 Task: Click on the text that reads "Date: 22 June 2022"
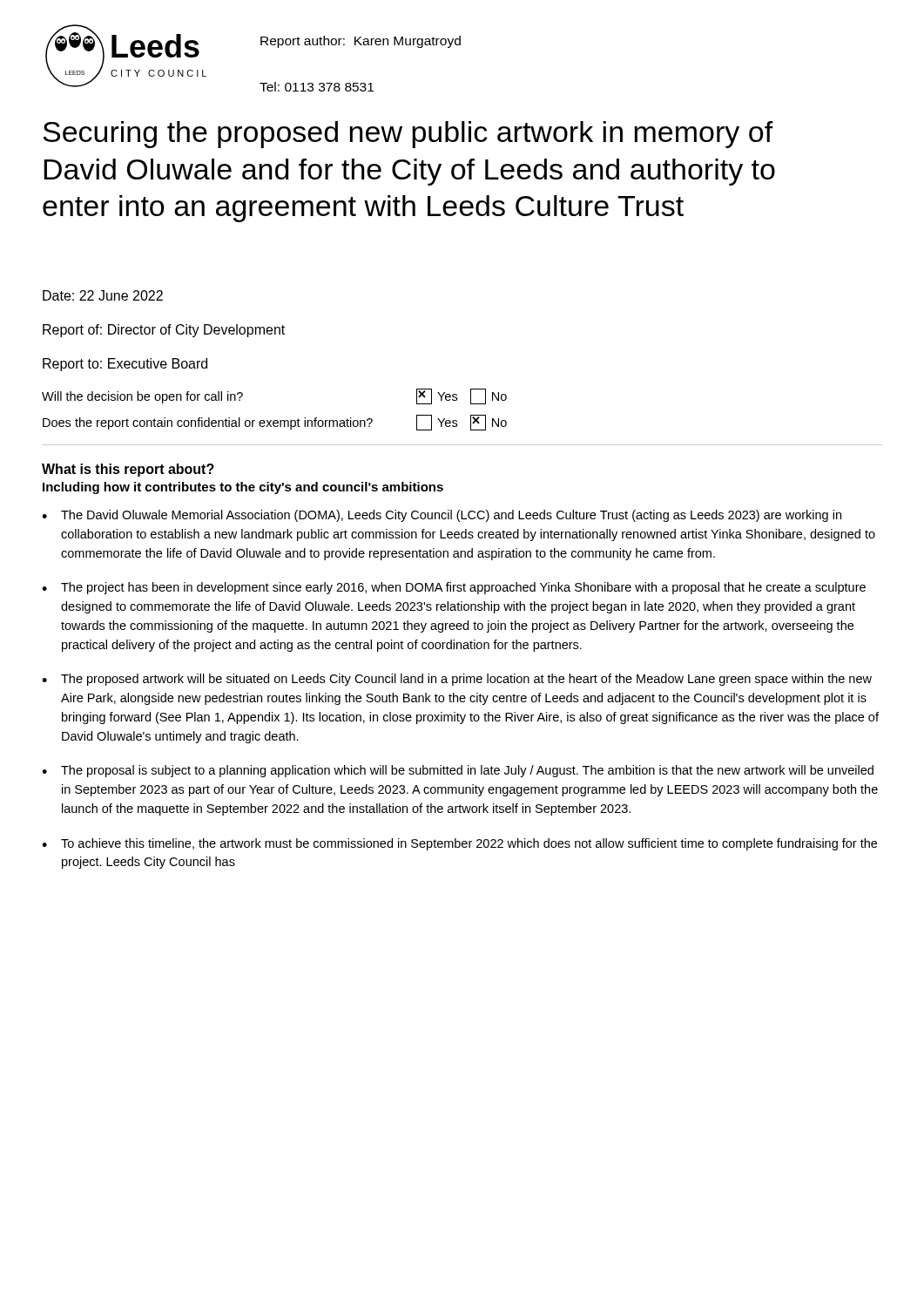click(x=103, y=296)
